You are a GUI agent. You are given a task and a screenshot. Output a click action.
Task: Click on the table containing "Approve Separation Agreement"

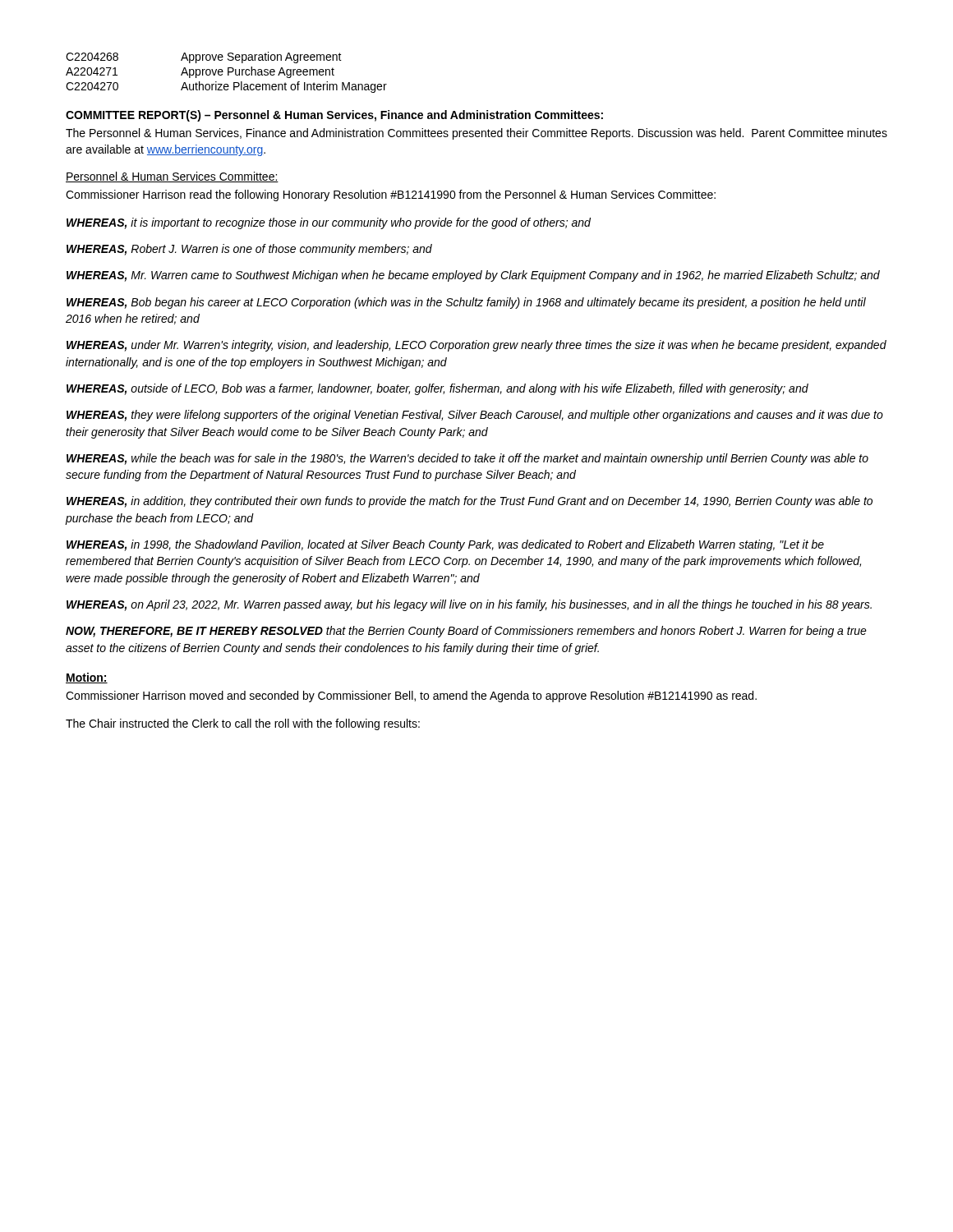(x=476, y=71)
